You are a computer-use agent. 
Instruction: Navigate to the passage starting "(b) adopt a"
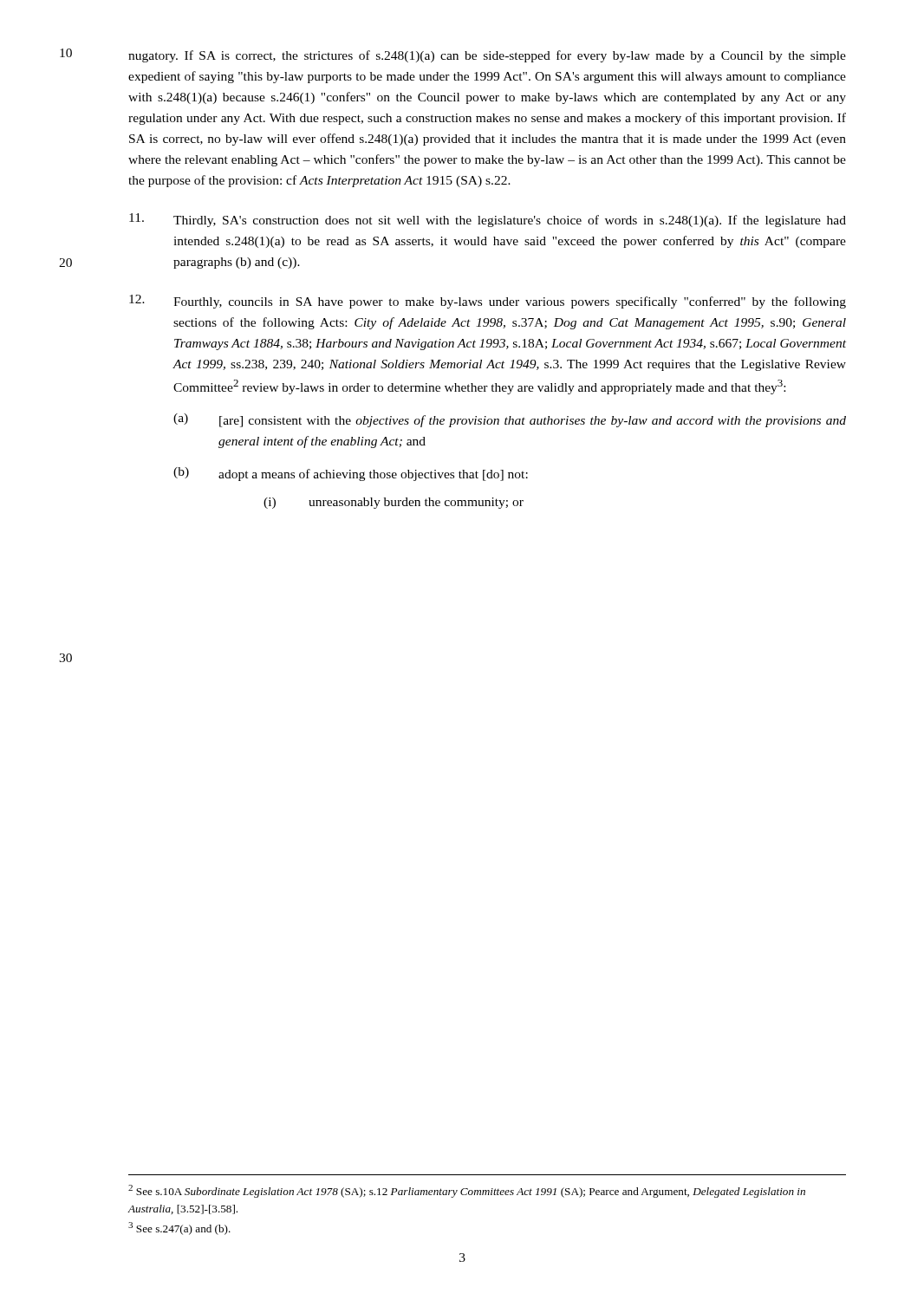[x=510, y=488]
